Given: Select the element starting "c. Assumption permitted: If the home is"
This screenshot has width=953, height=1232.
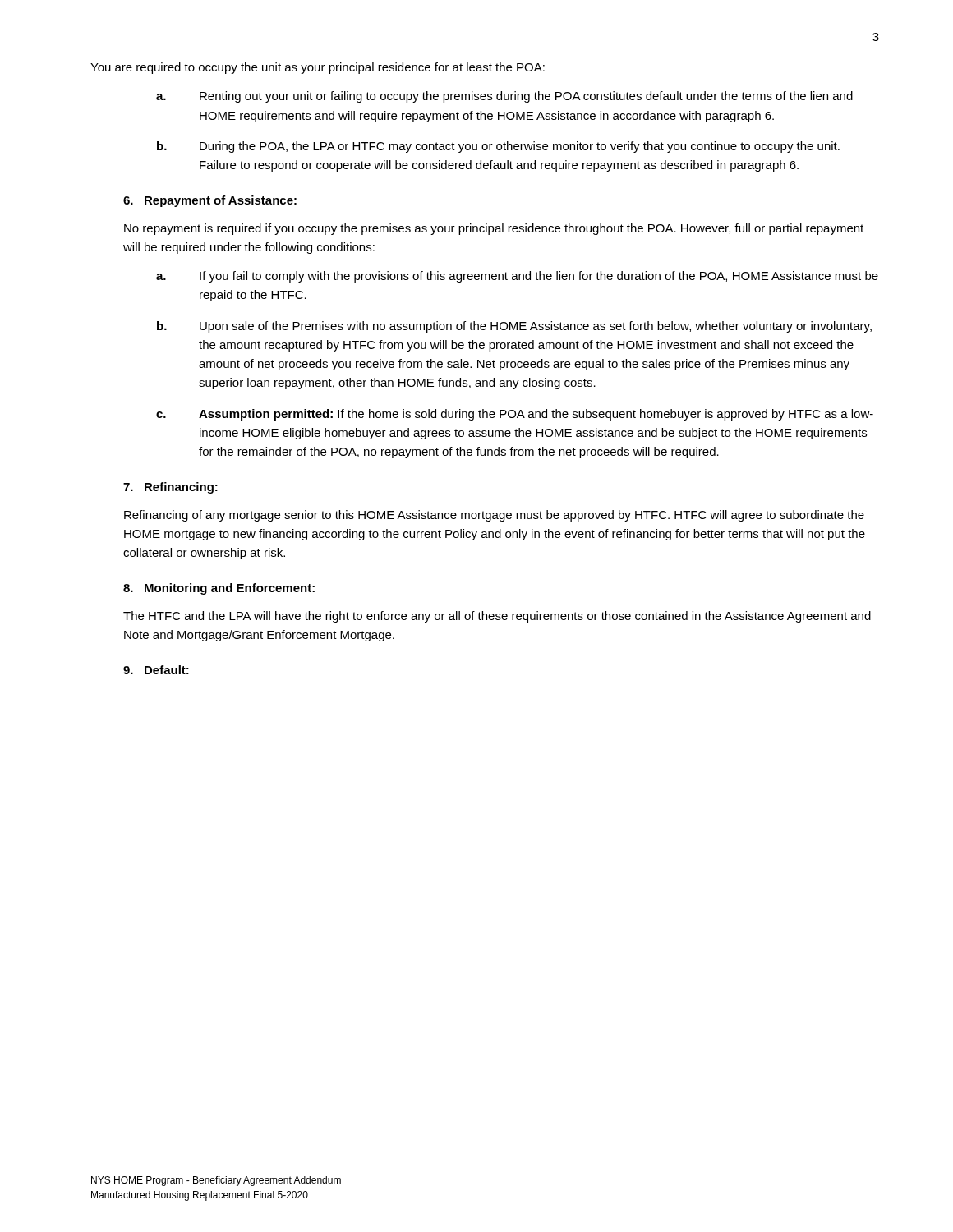Looking at the screenshot, I should tap(518, 432).
